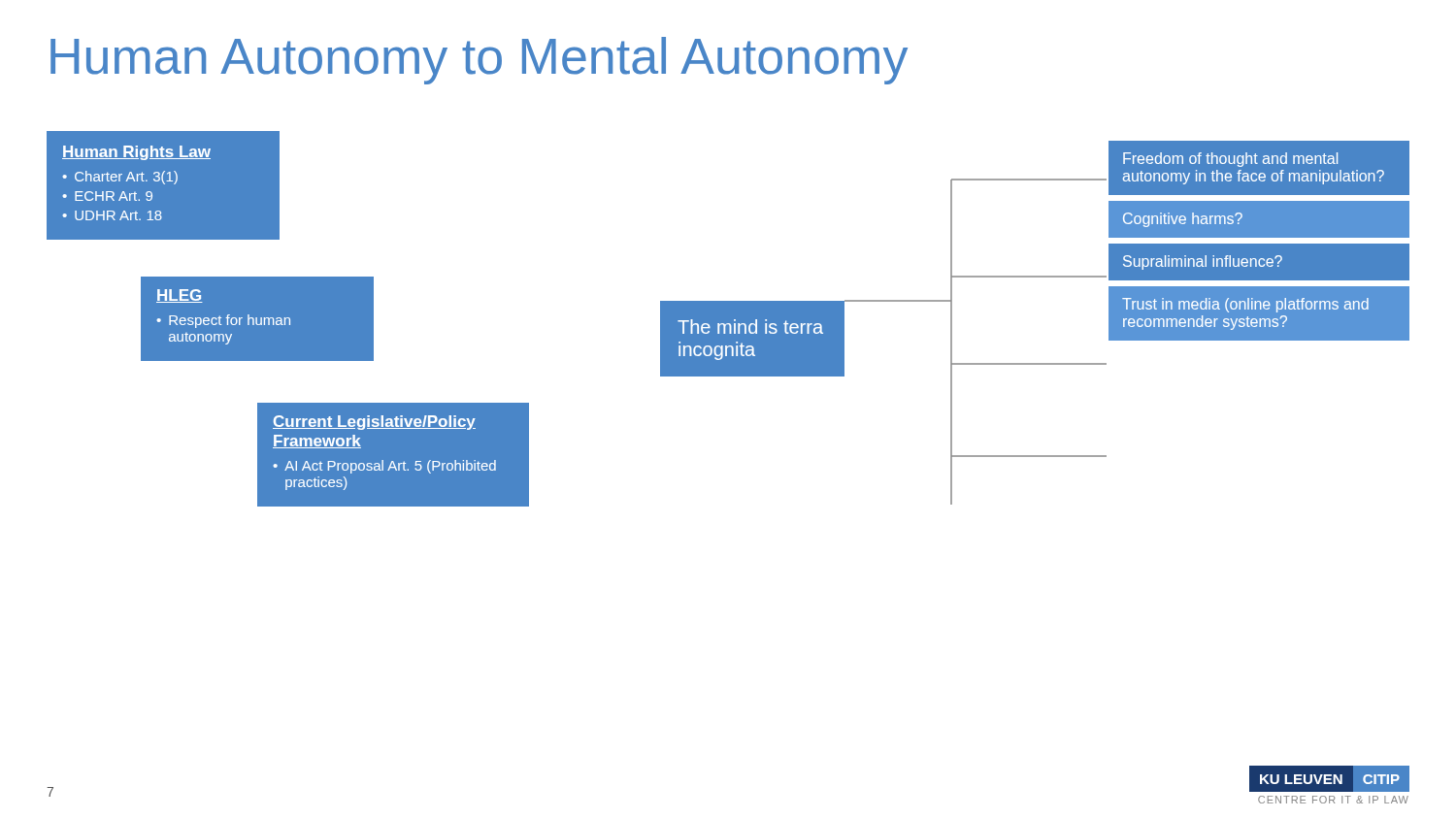Locate the title
The height and width of the screenshot is (819, 1456).
pos(477,56)
